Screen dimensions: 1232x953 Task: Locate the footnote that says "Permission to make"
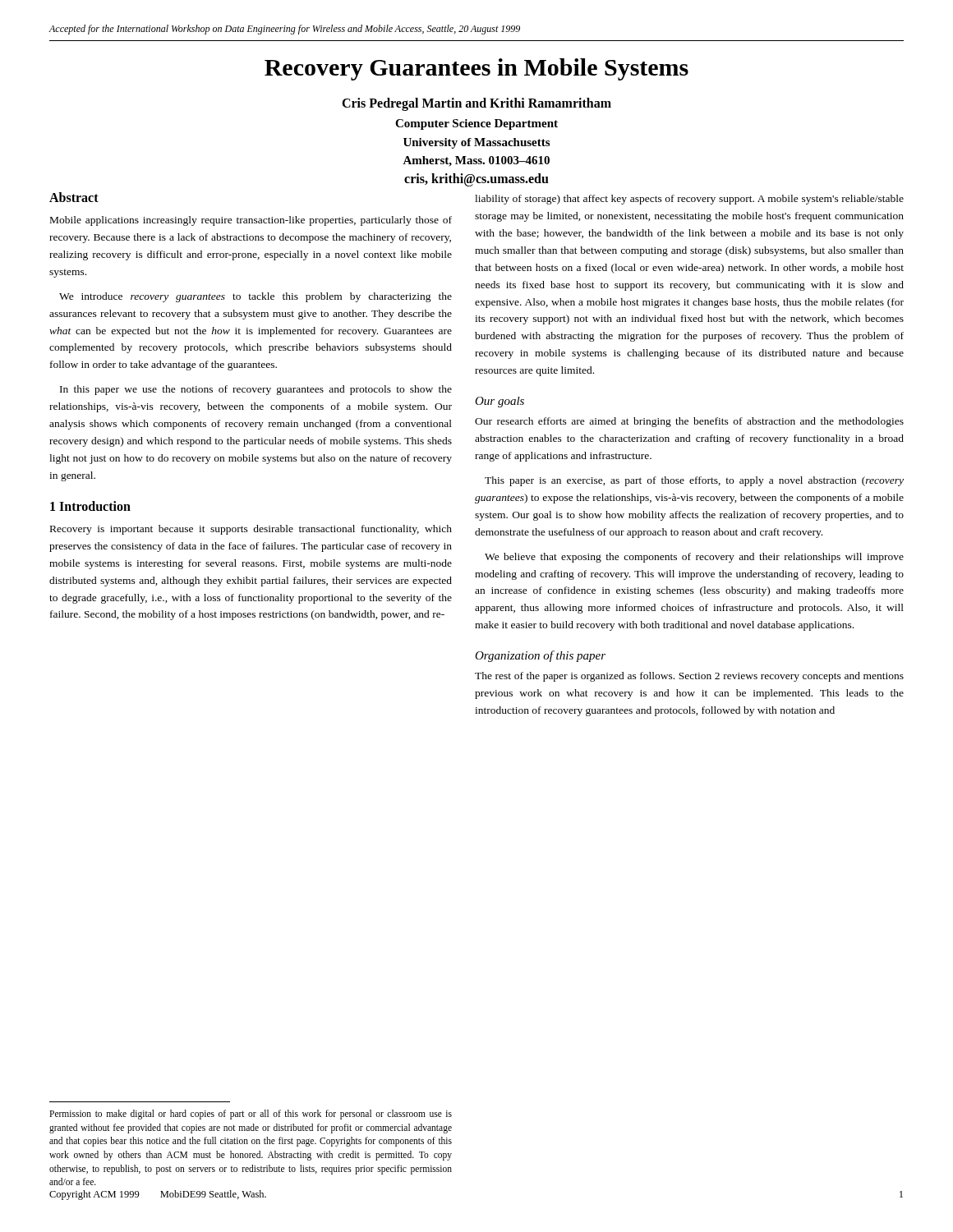pos(251,1148)
